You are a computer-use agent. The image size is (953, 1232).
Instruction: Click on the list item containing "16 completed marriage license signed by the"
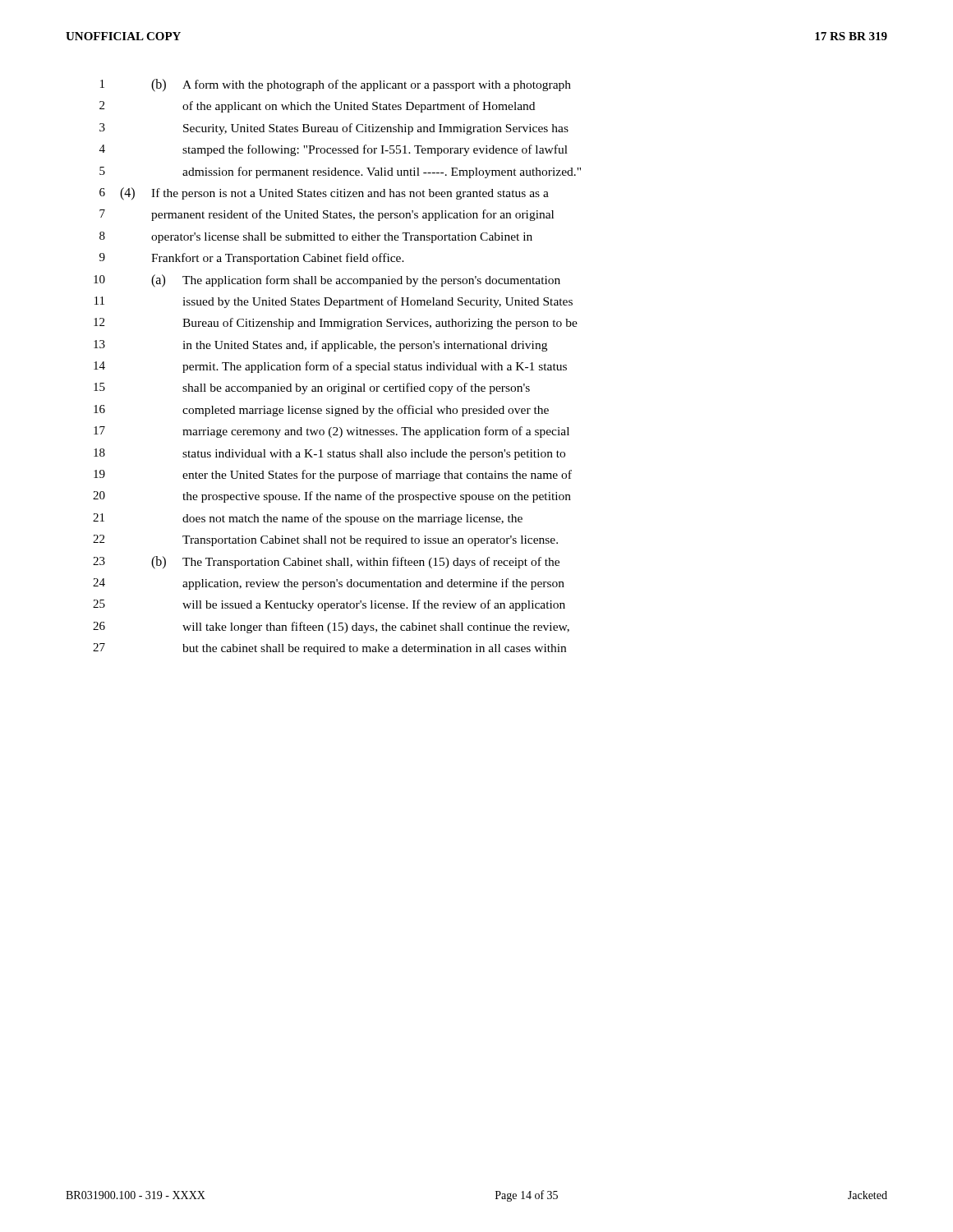[x=476, y=410]
